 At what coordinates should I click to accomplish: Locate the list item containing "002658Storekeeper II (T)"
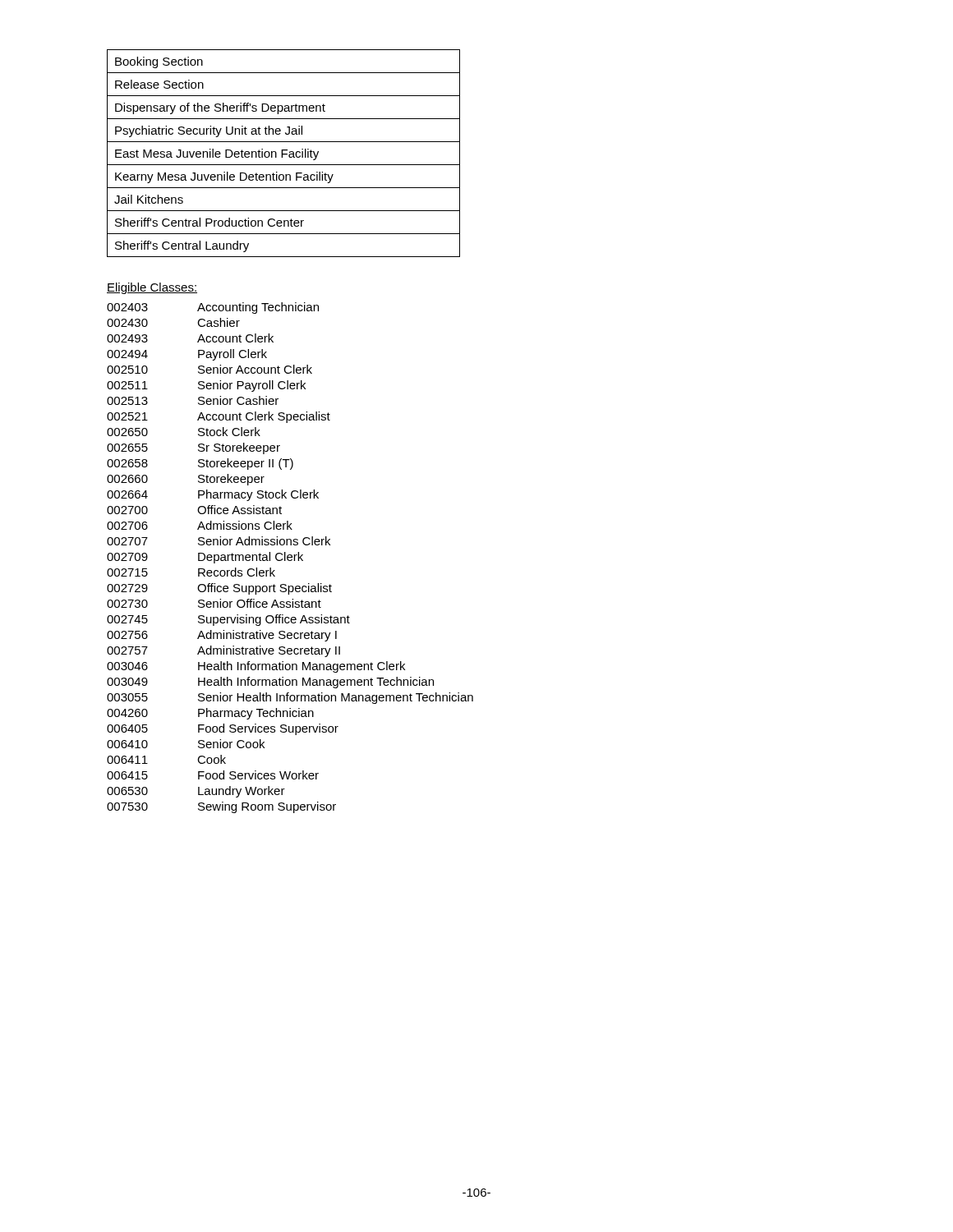(x=200, y=464)
